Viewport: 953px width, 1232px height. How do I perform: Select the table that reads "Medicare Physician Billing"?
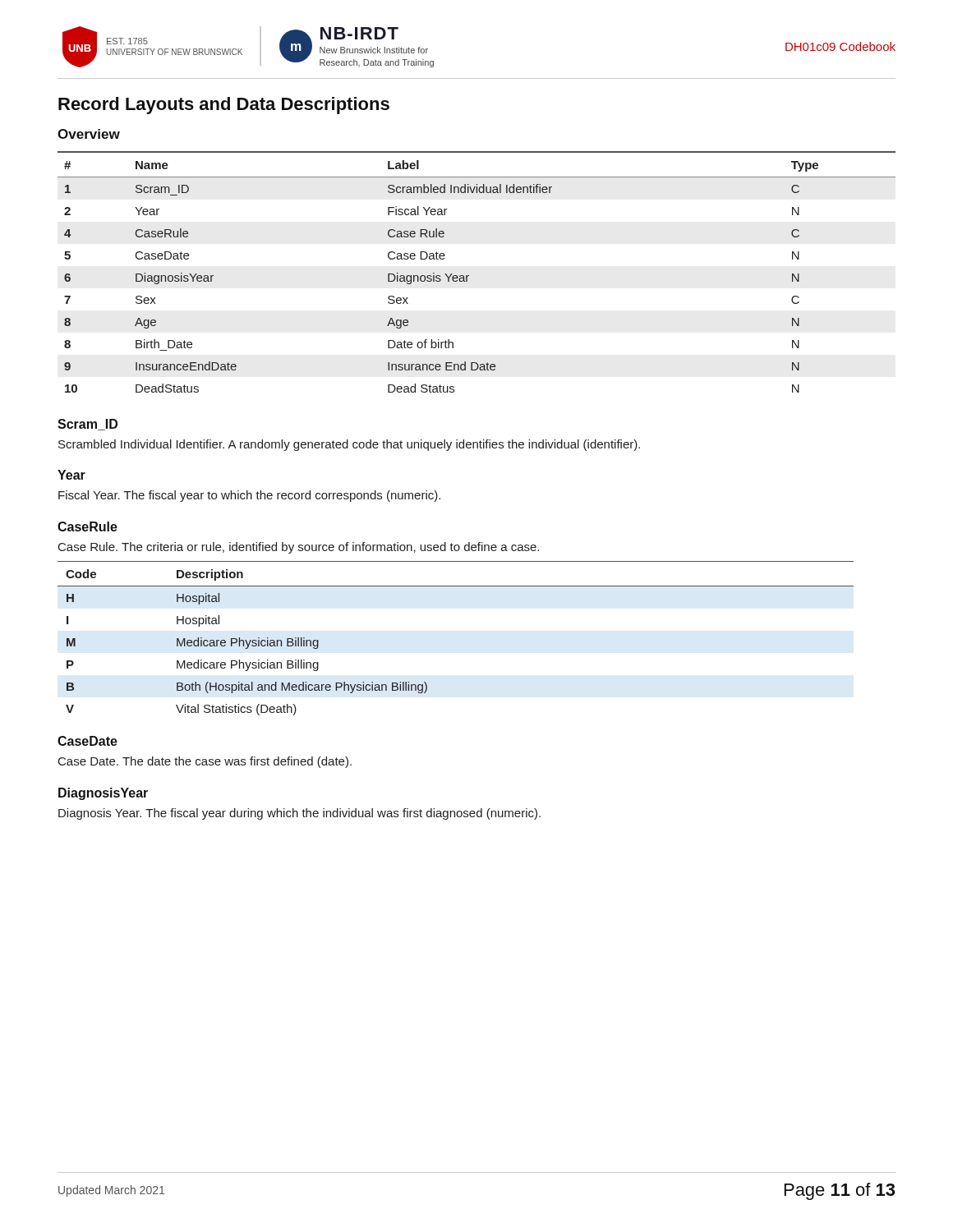476,640
